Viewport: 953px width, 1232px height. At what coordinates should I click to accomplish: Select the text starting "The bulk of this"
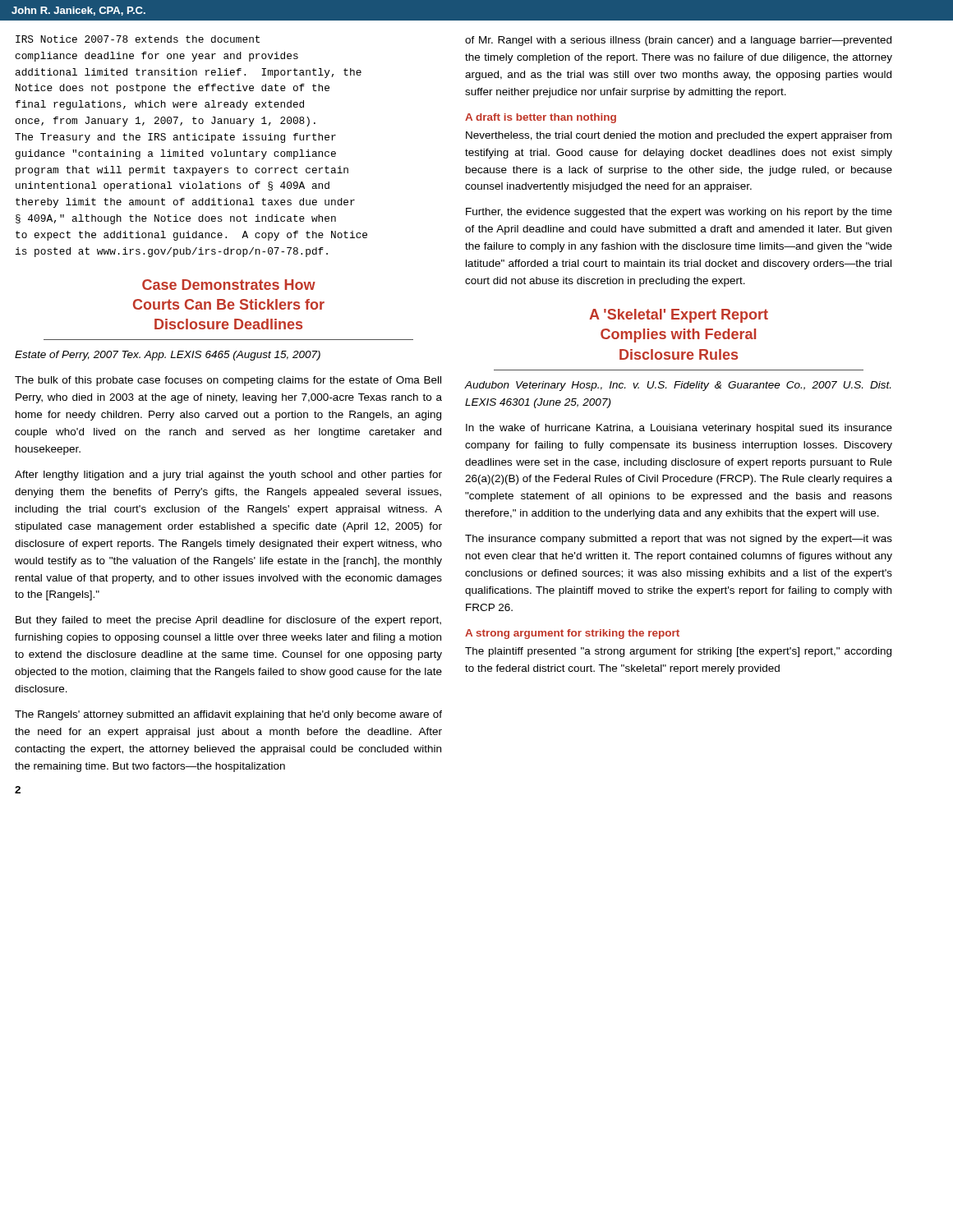pyautogui.click(x=228, y=415)
